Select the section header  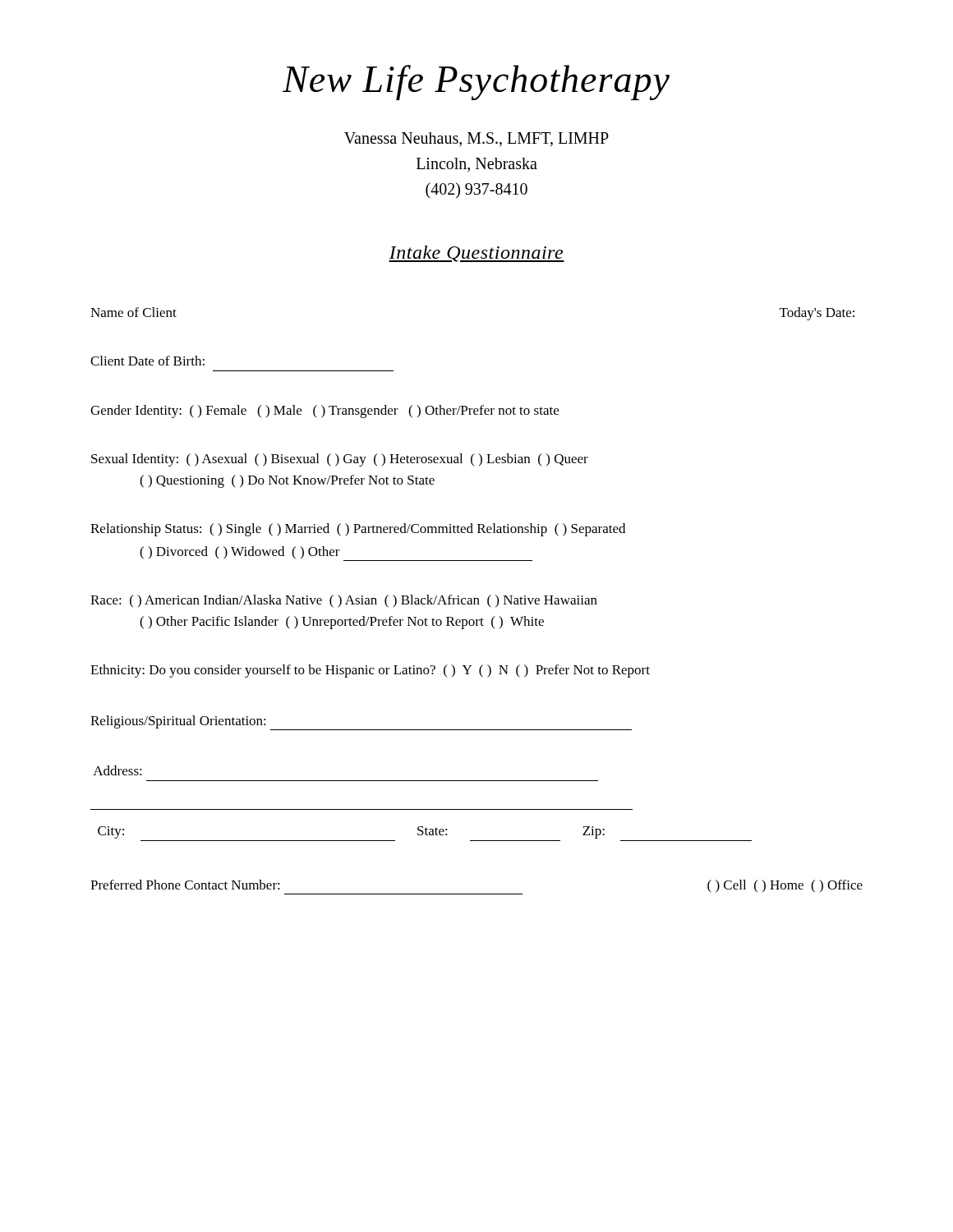pos(476,252)
